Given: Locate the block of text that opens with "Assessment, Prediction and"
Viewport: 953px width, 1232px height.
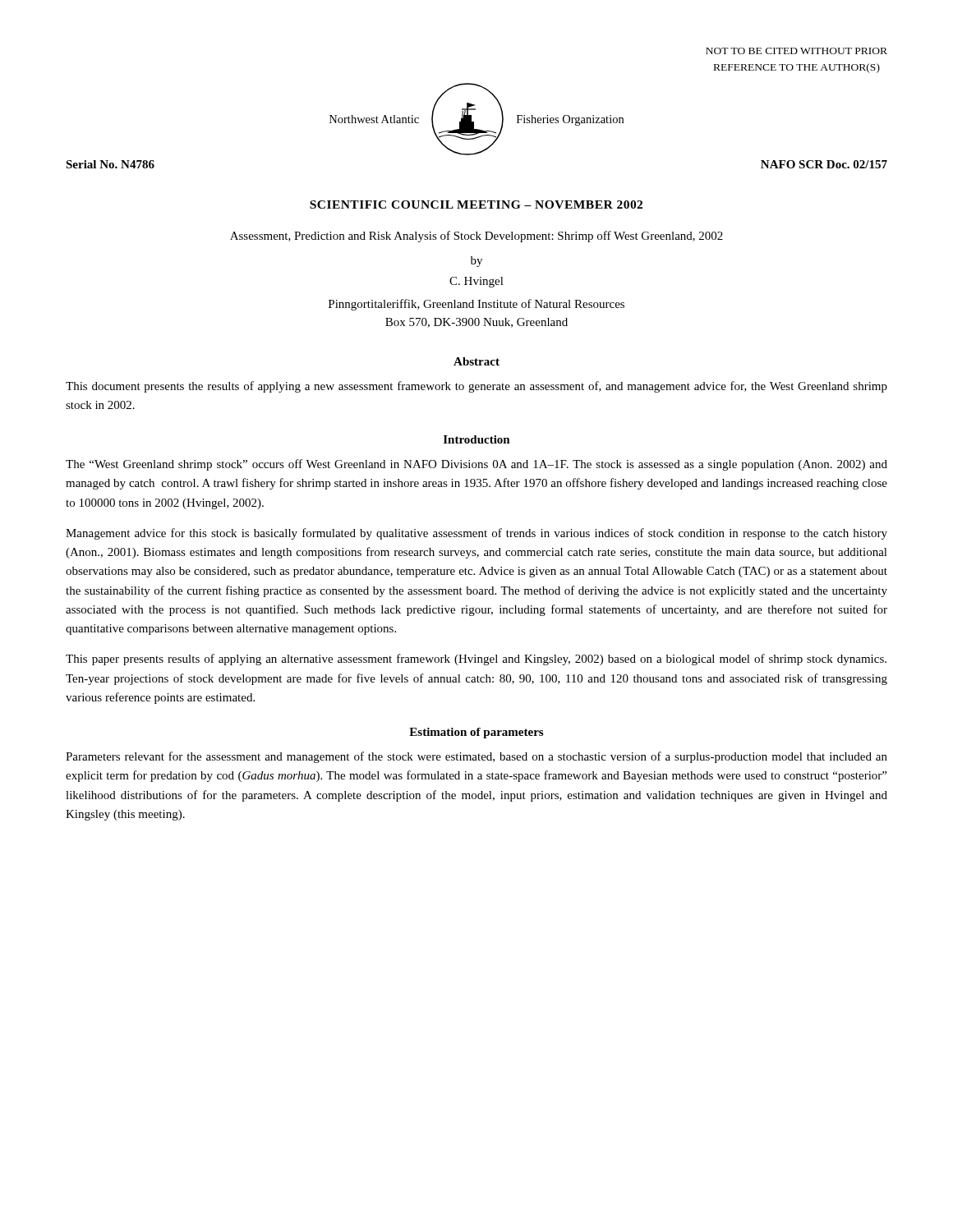Looking at the screenshot, I should tap(476, 236).
